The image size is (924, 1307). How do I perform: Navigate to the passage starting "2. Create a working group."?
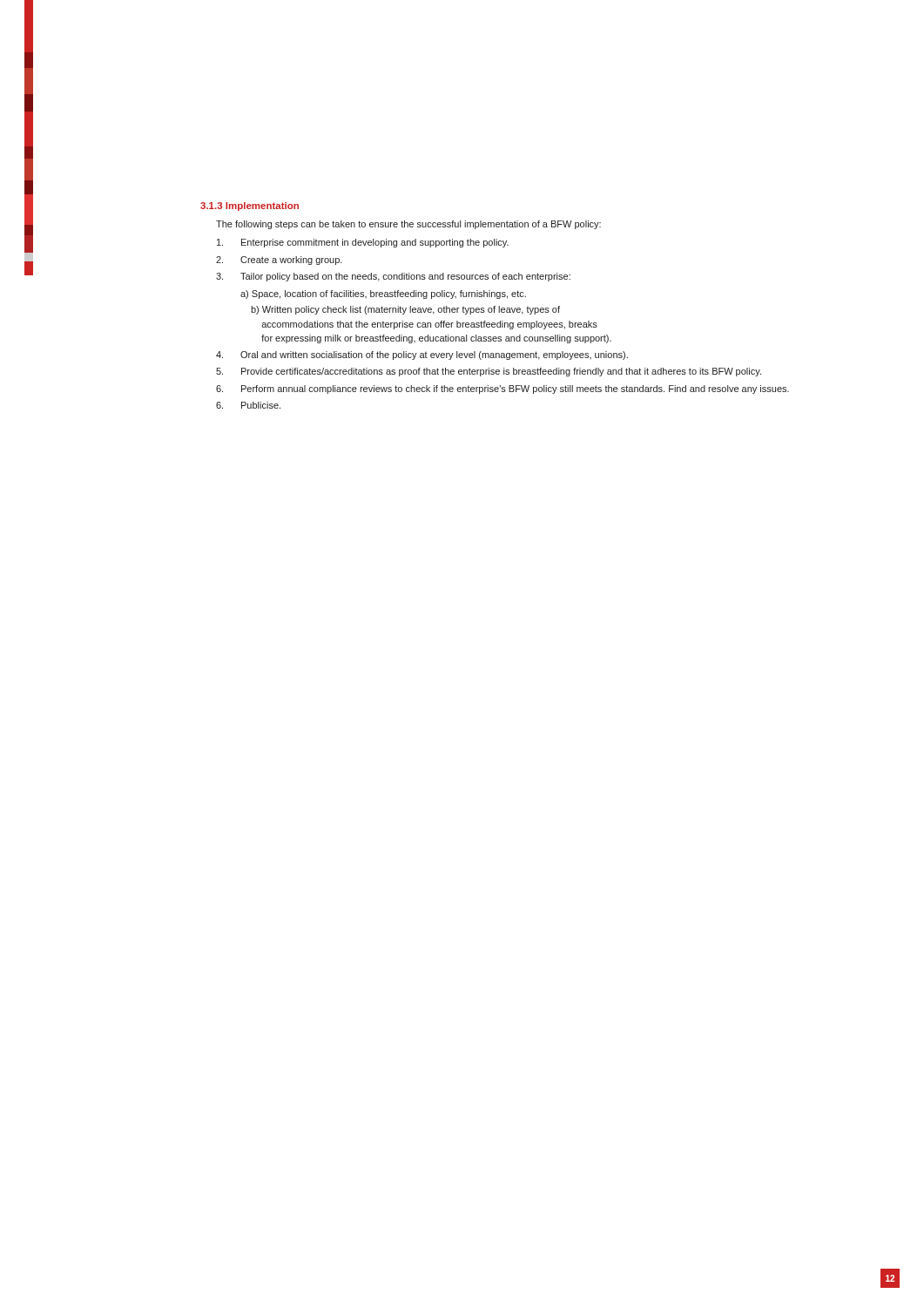click(279, 261)
